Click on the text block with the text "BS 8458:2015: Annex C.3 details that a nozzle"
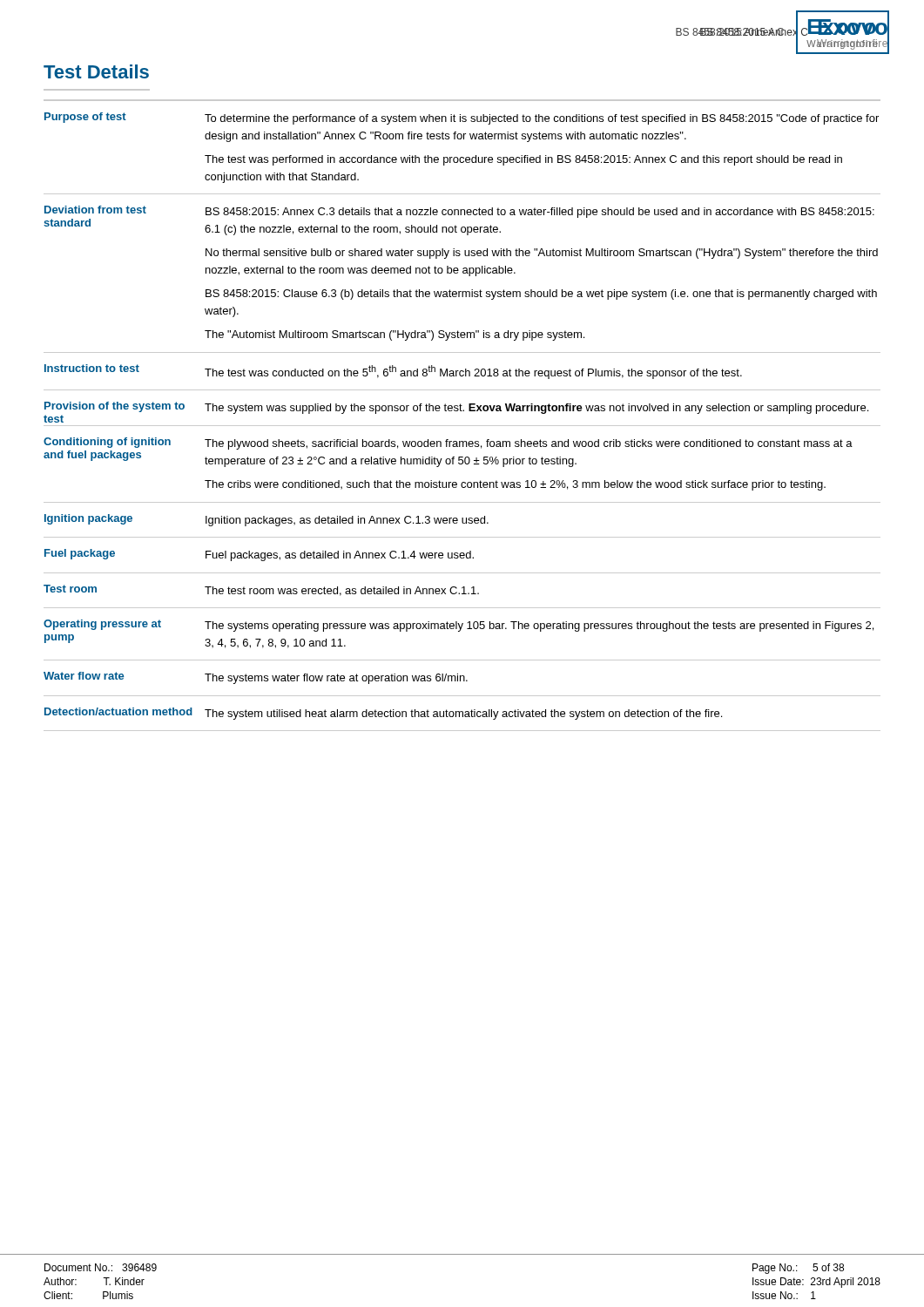The width and height of the screenshot is (924, 1307). (x=540, y=213)
